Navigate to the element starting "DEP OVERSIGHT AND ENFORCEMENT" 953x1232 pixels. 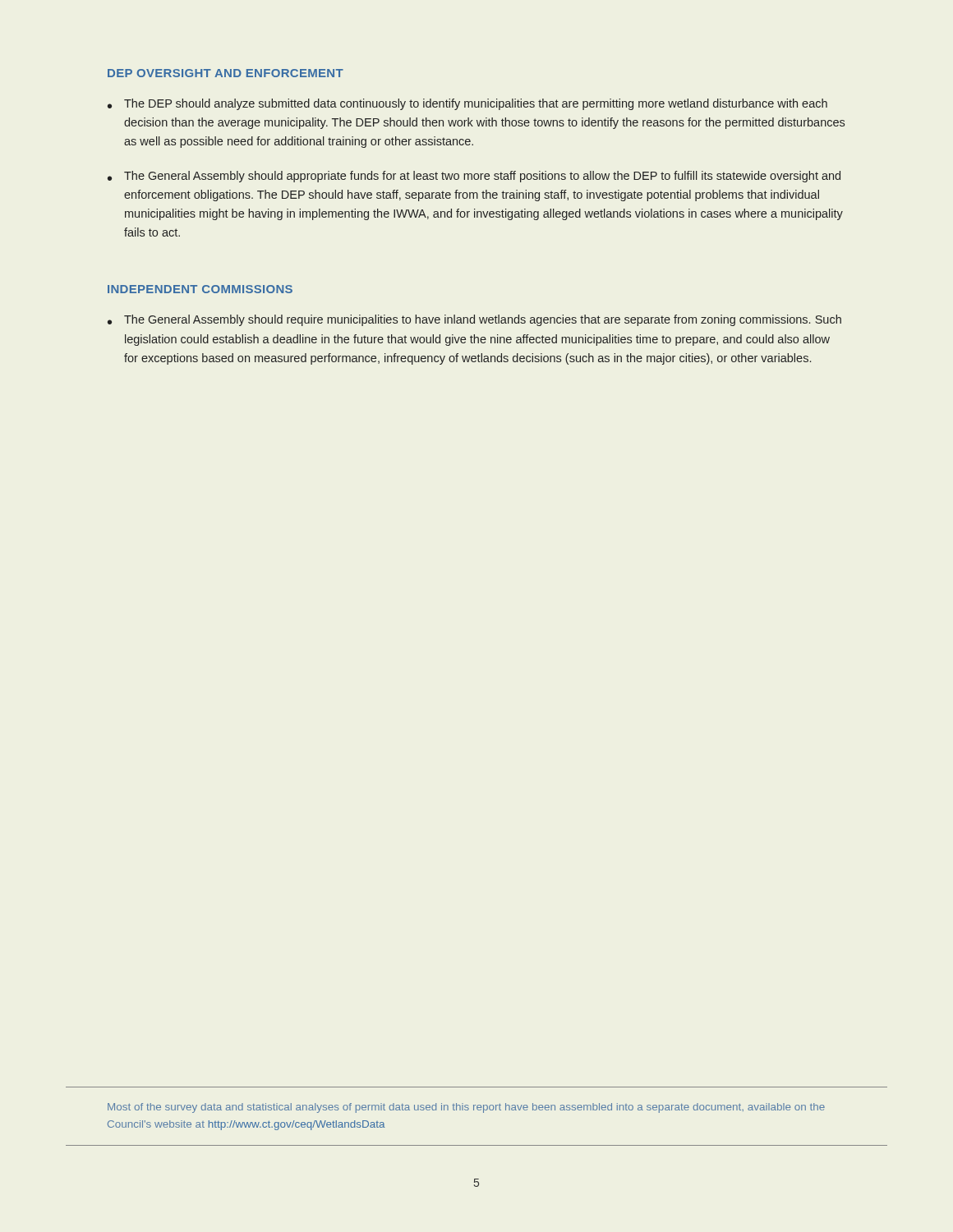pyautogui.click(x=225, y=73)
